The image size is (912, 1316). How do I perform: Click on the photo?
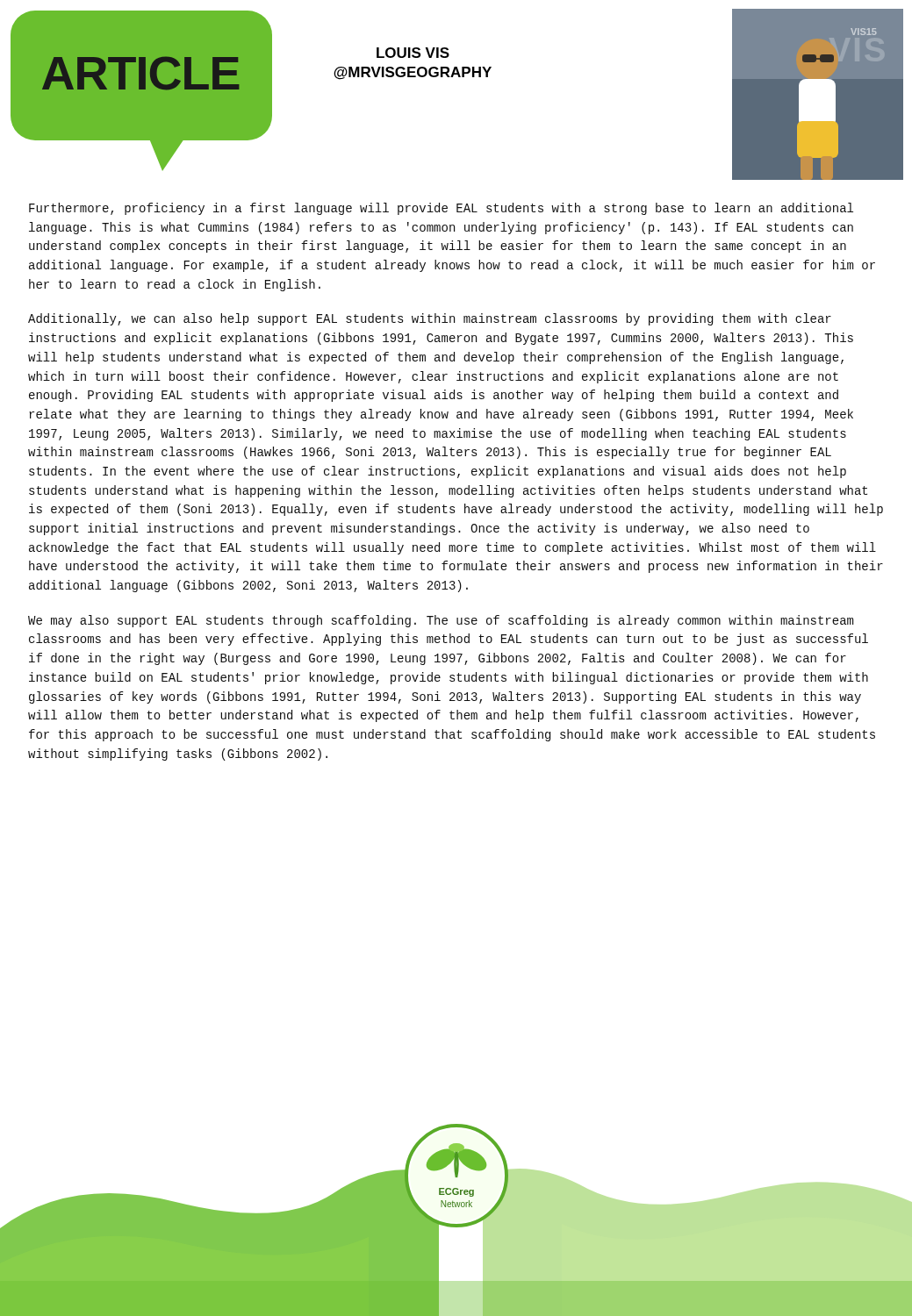pyautogui.click(x=818, y=94)
